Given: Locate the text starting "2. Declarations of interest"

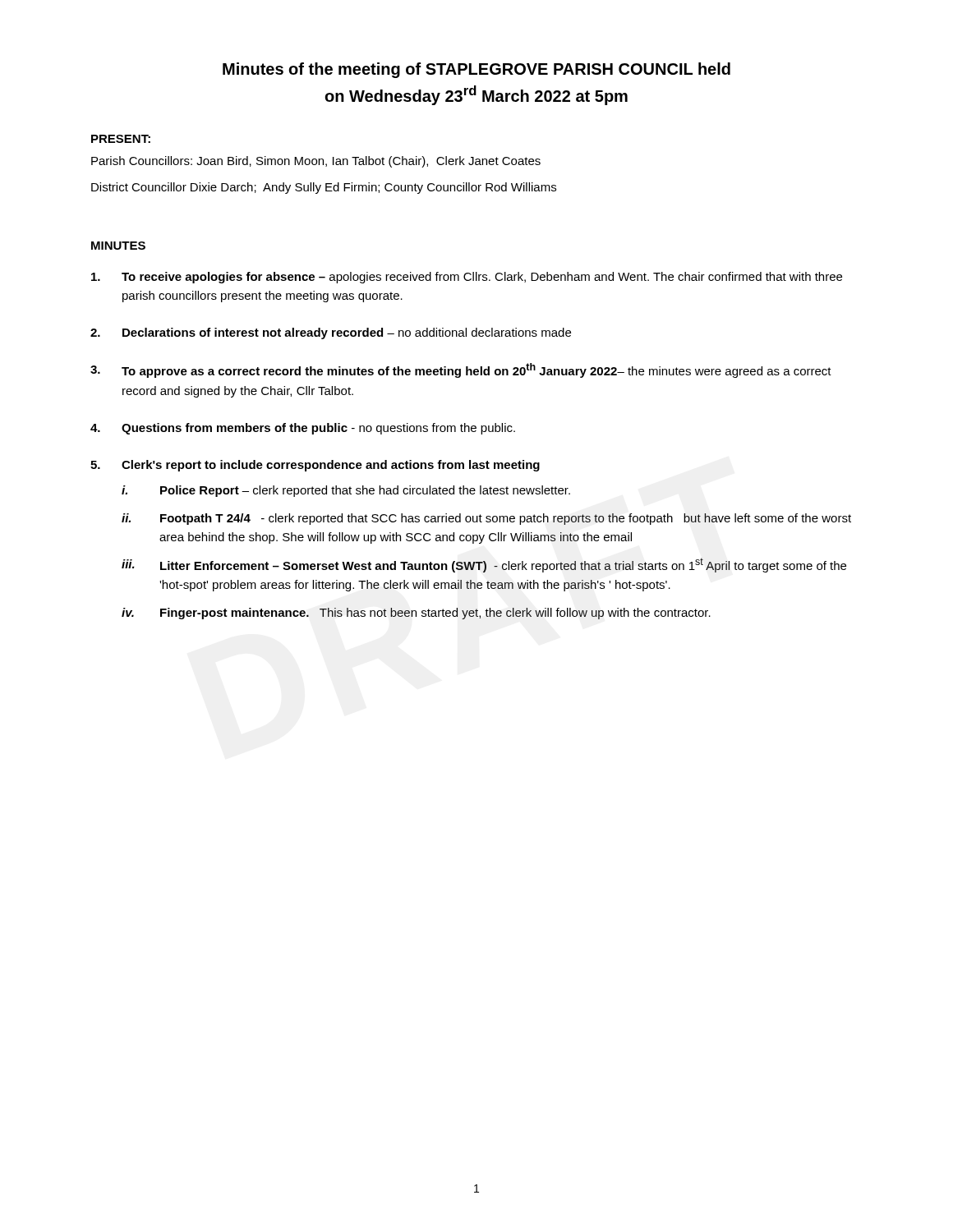Looking at the screenshot, I should [476, 332].
